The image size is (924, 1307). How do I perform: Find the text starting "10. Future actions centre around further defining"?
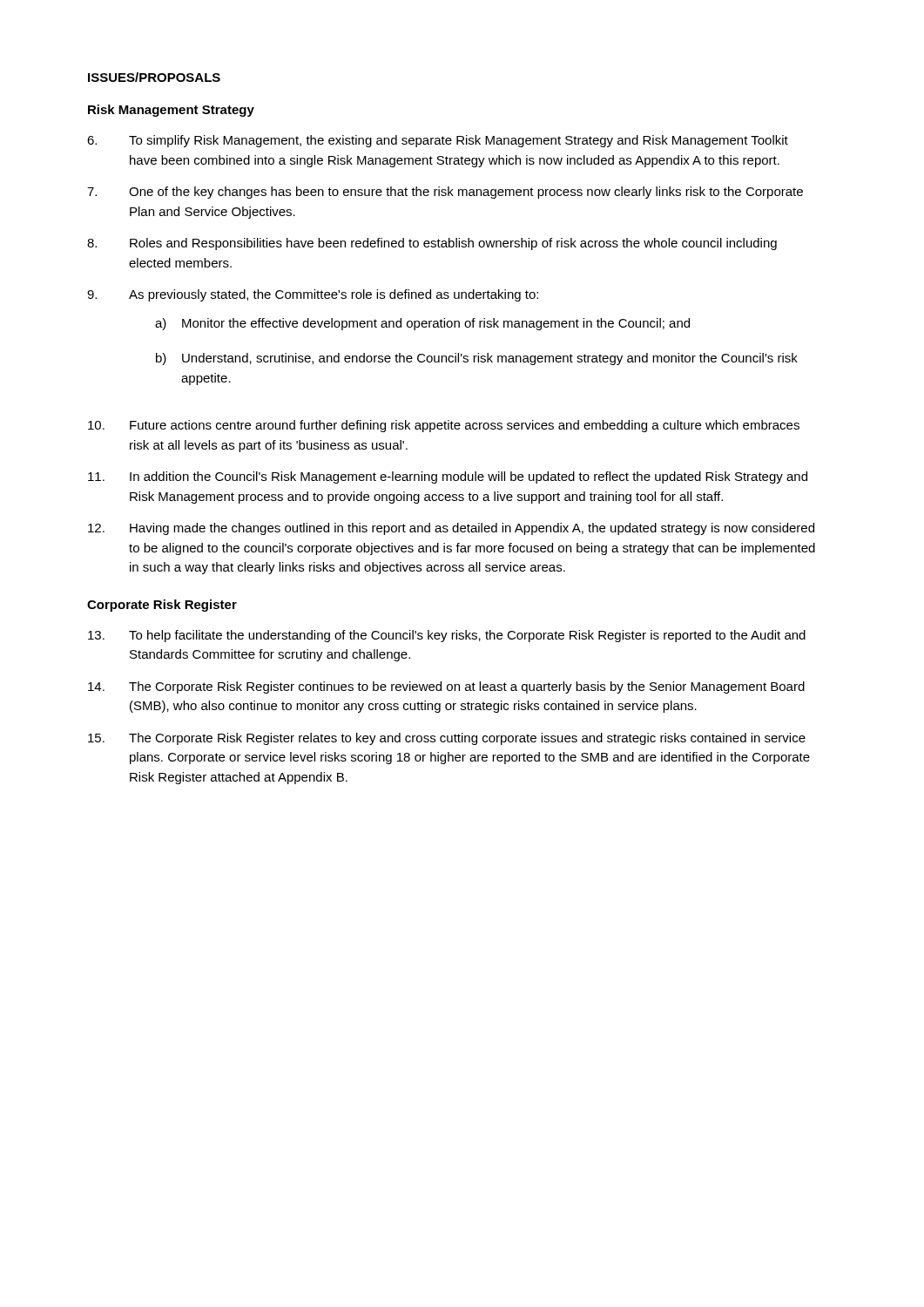pos(453,435)
